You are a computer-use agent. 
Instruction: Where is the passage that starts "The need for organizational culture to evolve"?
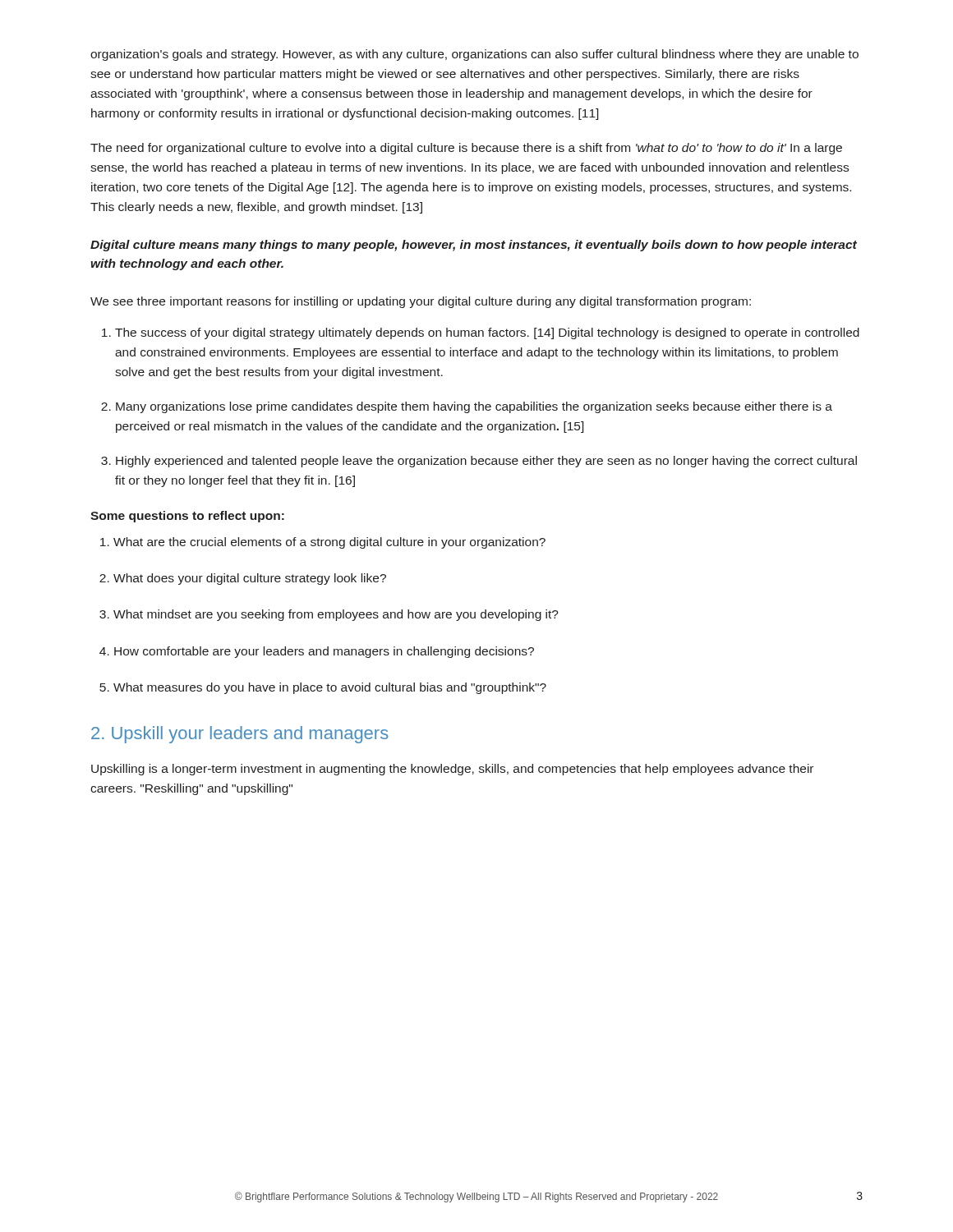pos(471,177)
